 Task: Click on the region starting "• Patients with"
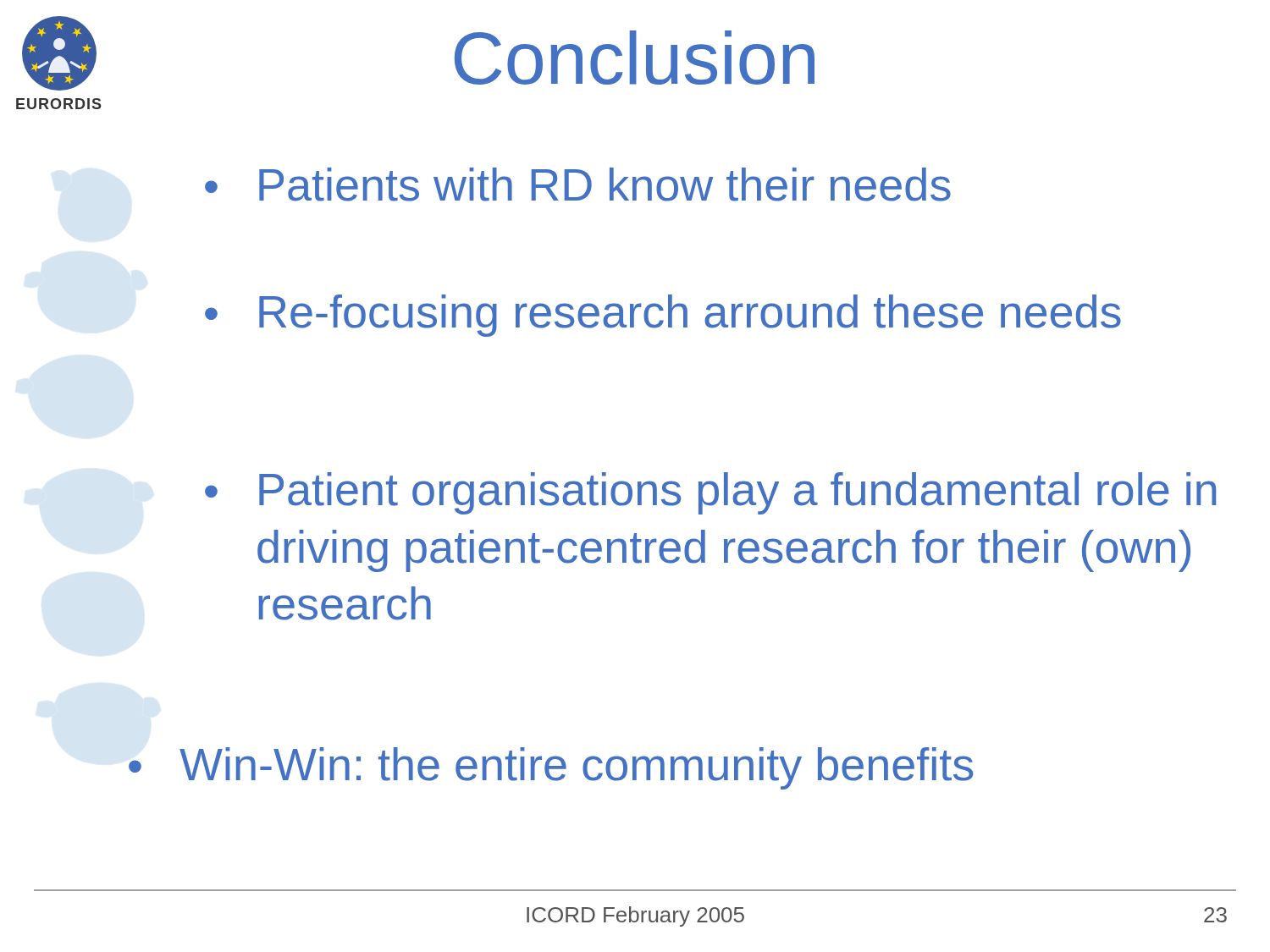[578, 186]
